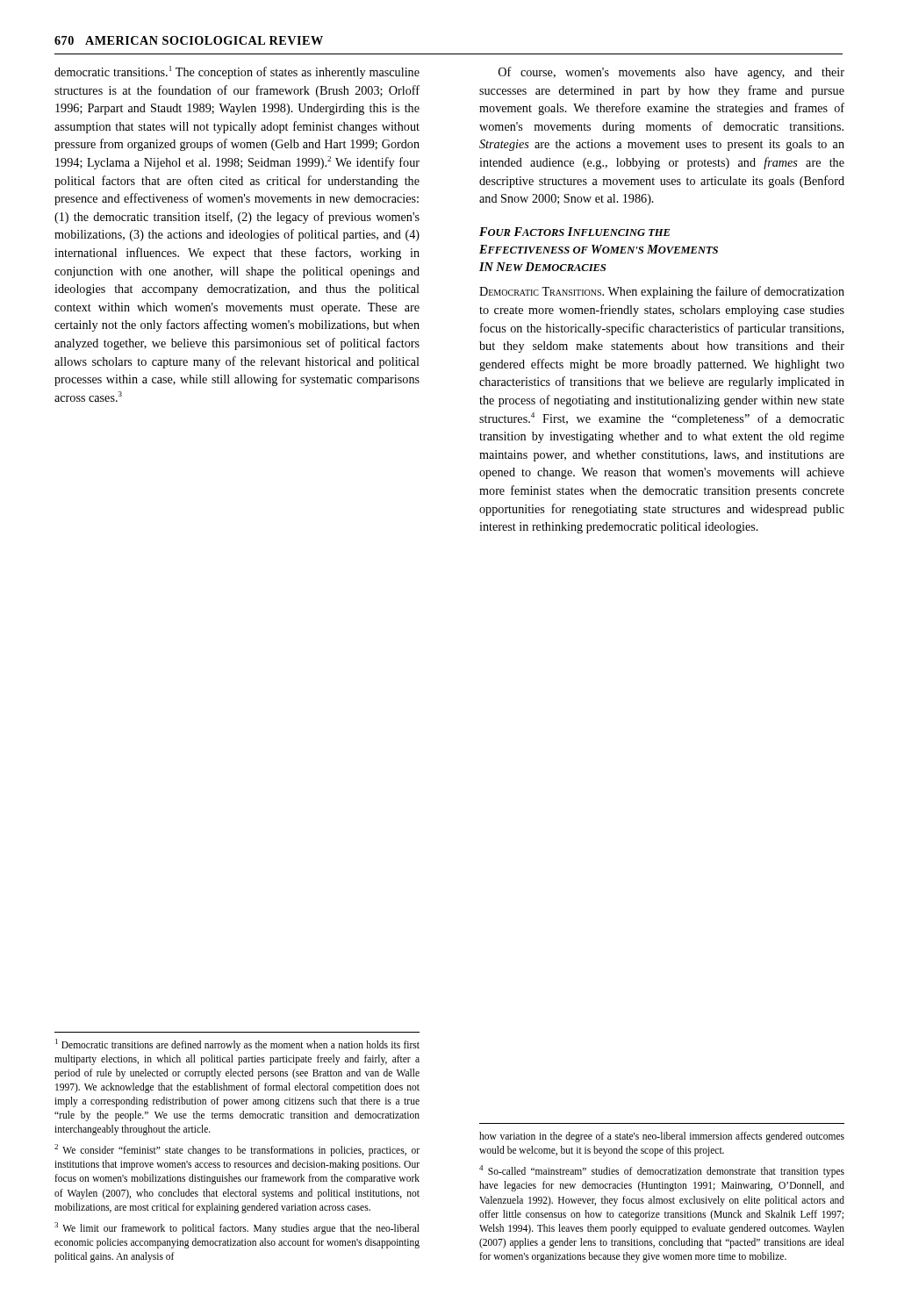Locate the footnote that reads "how variation in the degree of a"
This screenshot has height=1316, width=897.
(662, 1143)
